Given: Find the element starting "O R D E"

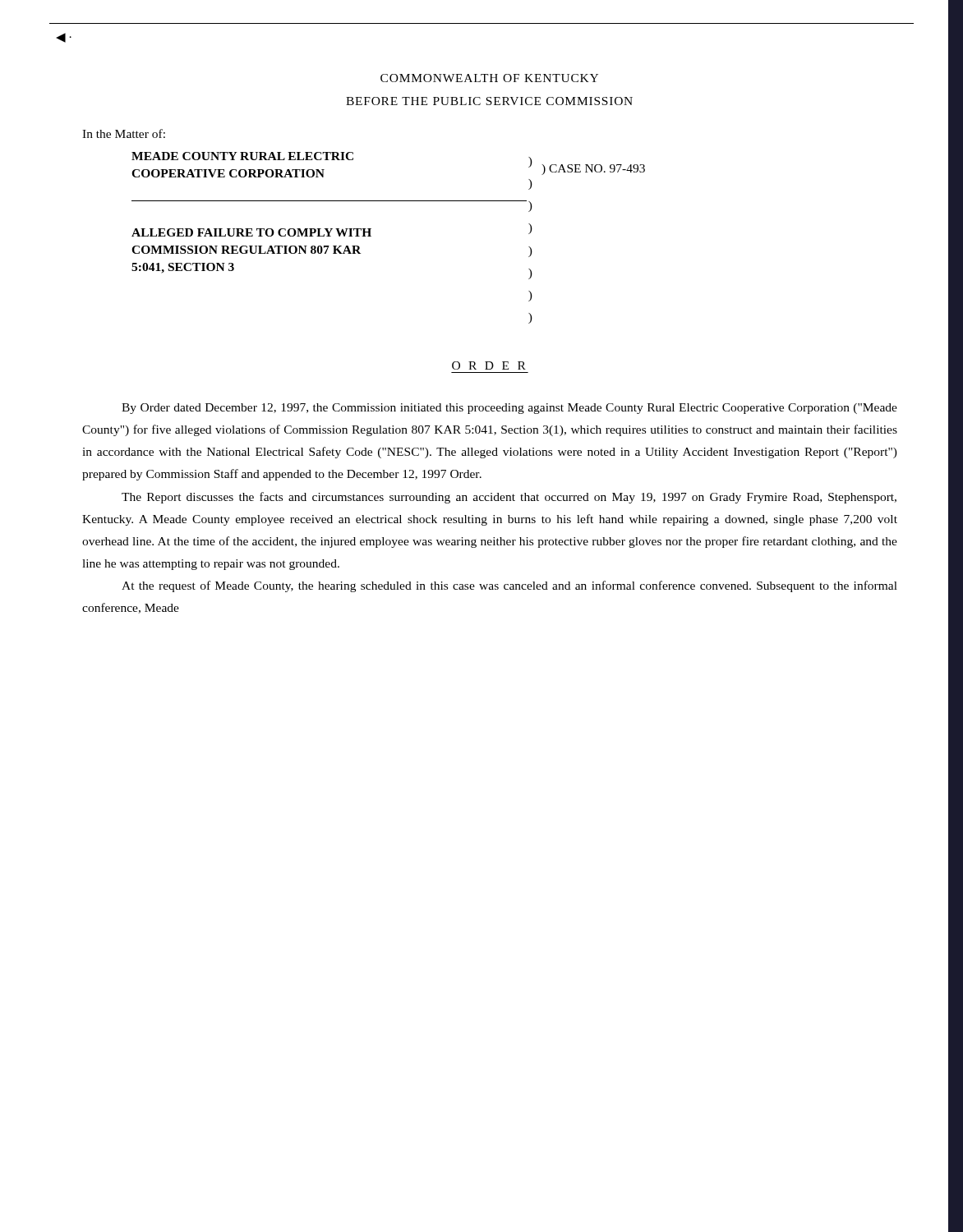Looking at the screenshot, I should tap(490, 365).
